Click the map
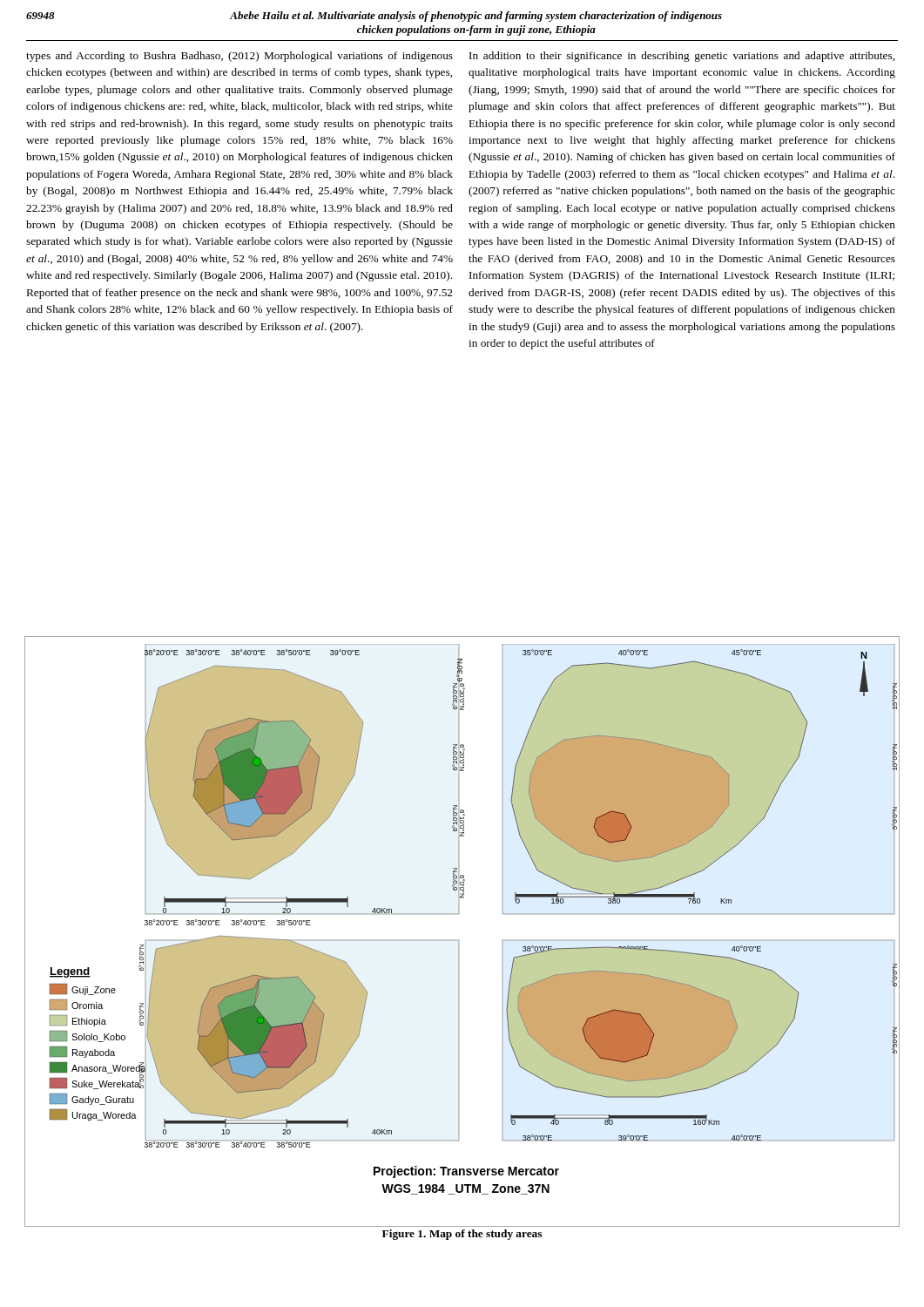 pos(462,931)
